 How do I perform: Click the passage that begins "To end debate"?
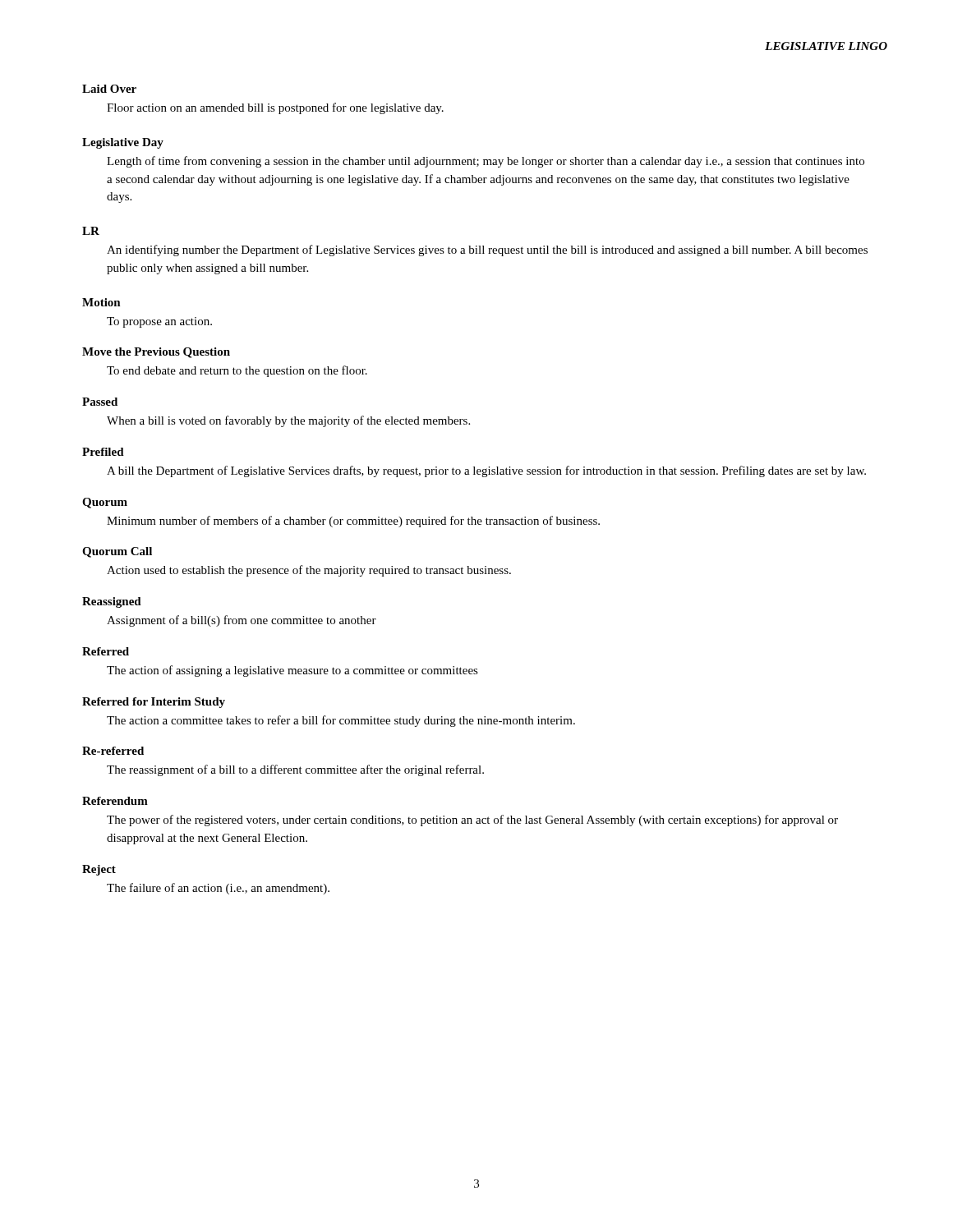pos(237,371)
